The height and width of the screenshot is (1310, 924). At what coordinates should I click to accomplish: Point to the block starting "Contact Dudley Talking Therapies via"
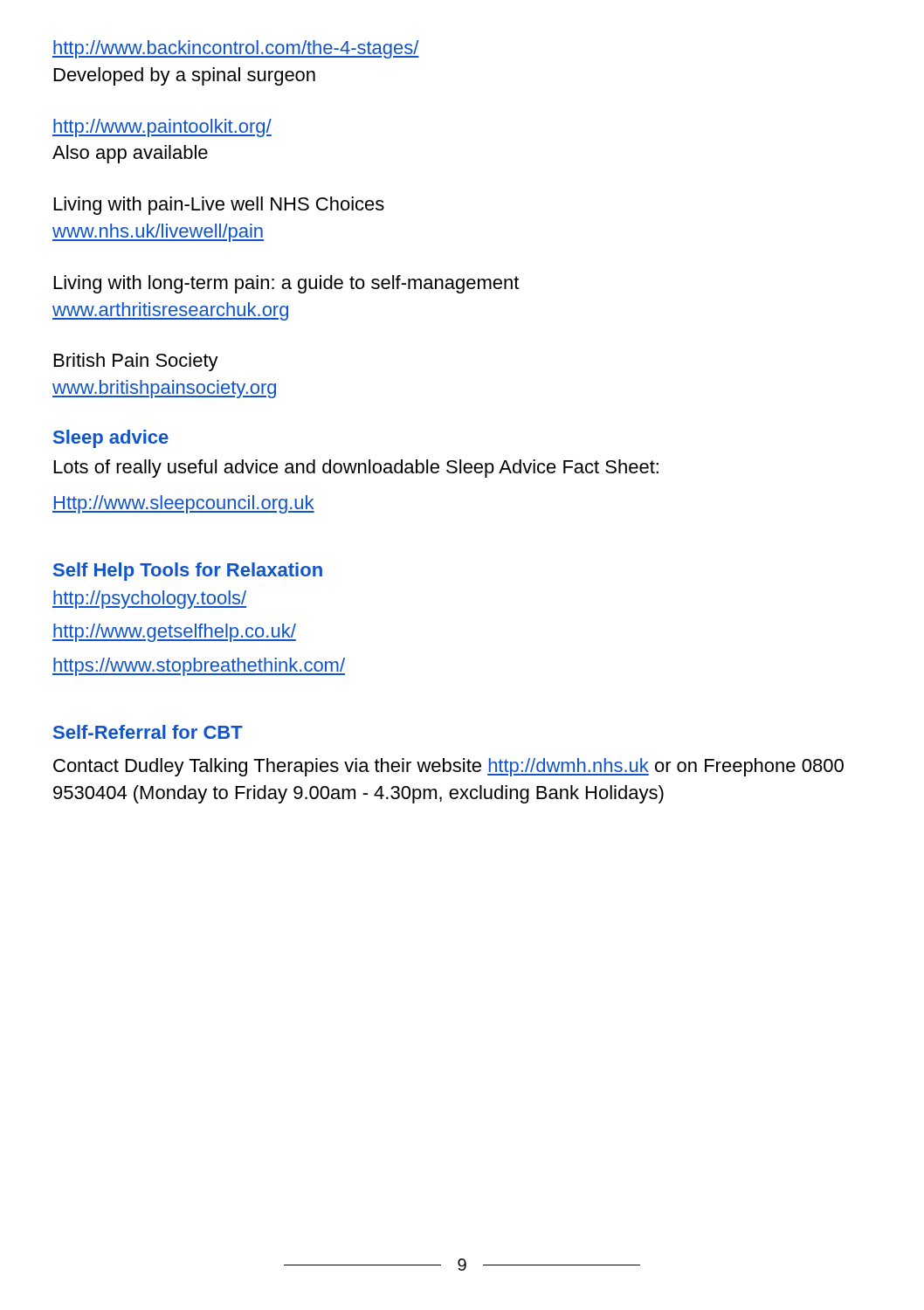tap(462, 780)
